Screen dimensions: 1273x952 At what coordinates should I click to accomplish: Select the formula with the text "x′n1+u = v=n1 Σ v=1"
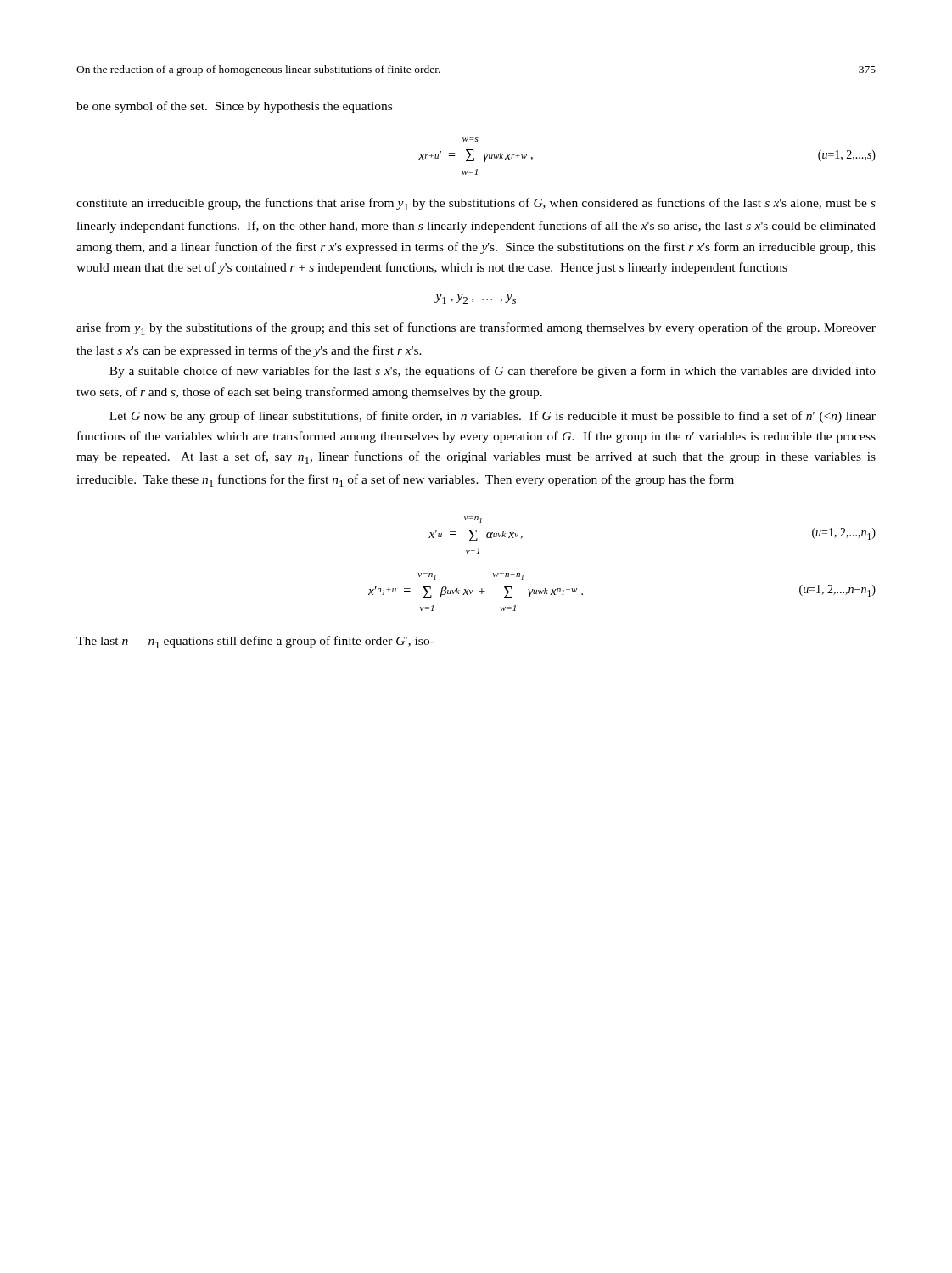click(x=430, y=576)
